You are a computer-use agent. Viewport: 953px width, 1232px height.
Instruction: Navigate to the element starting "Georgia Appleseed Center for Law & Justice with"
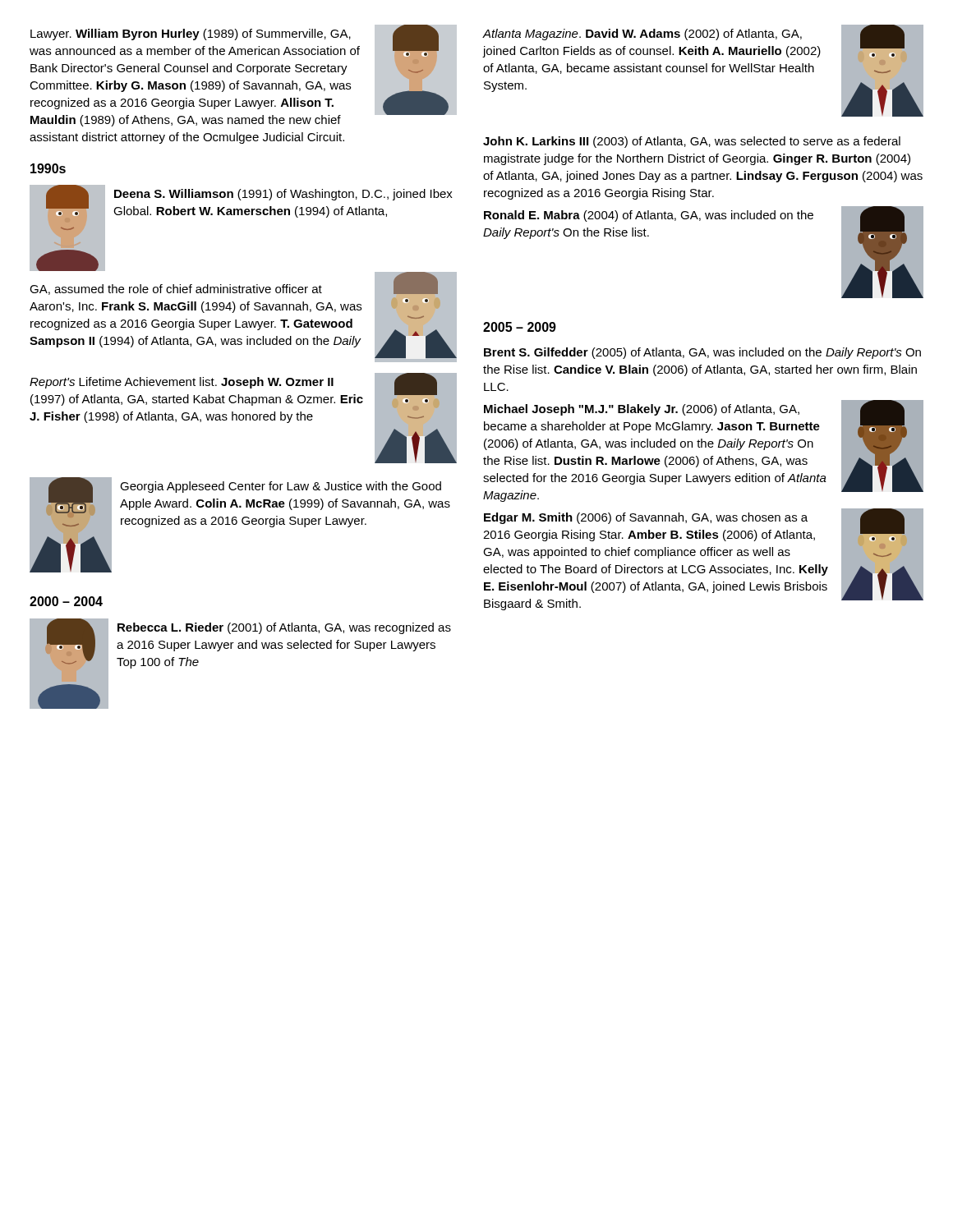point(240,527)
